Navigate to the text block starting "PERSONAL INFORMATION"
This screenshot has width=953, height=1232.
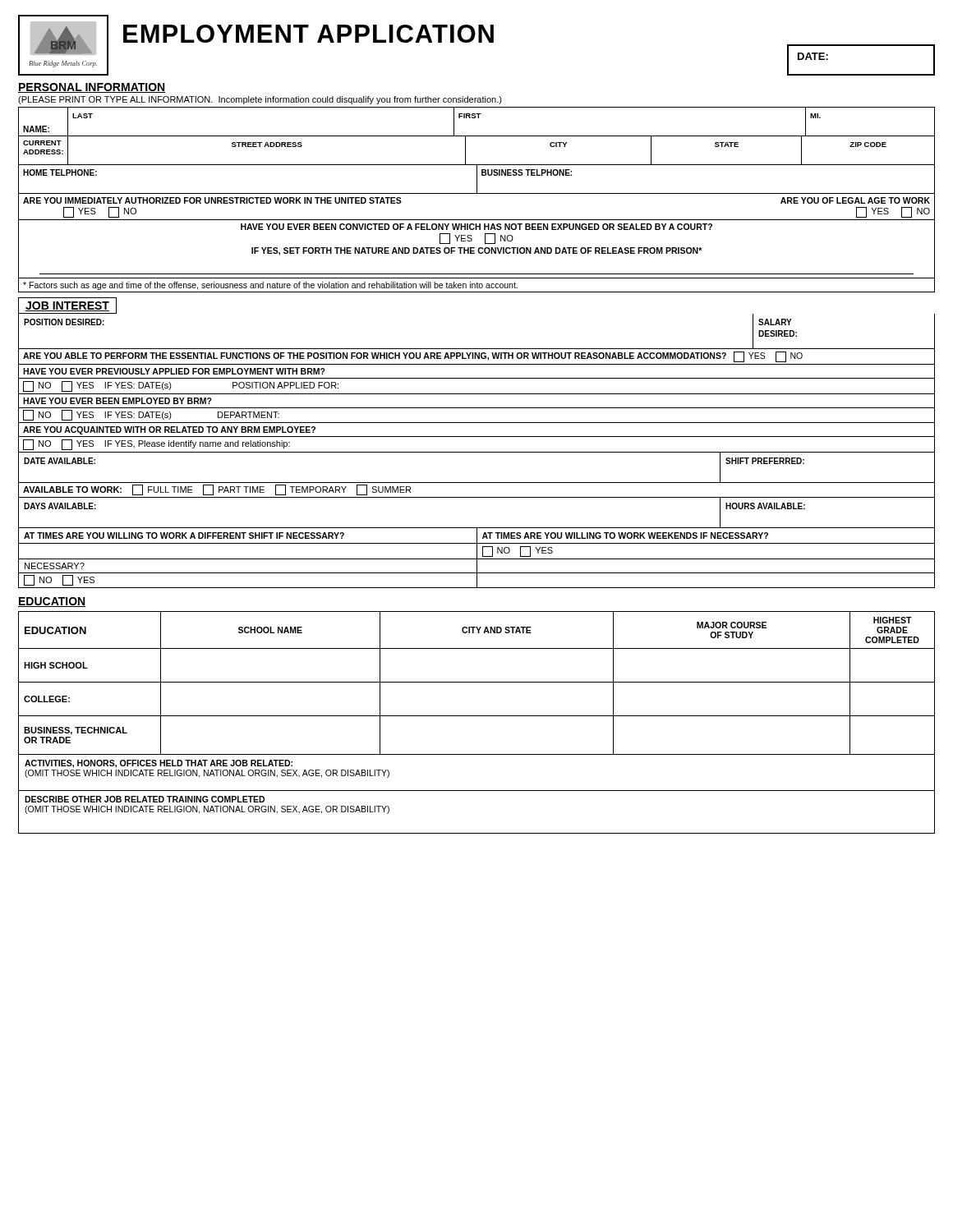click(x=92, y=87)
